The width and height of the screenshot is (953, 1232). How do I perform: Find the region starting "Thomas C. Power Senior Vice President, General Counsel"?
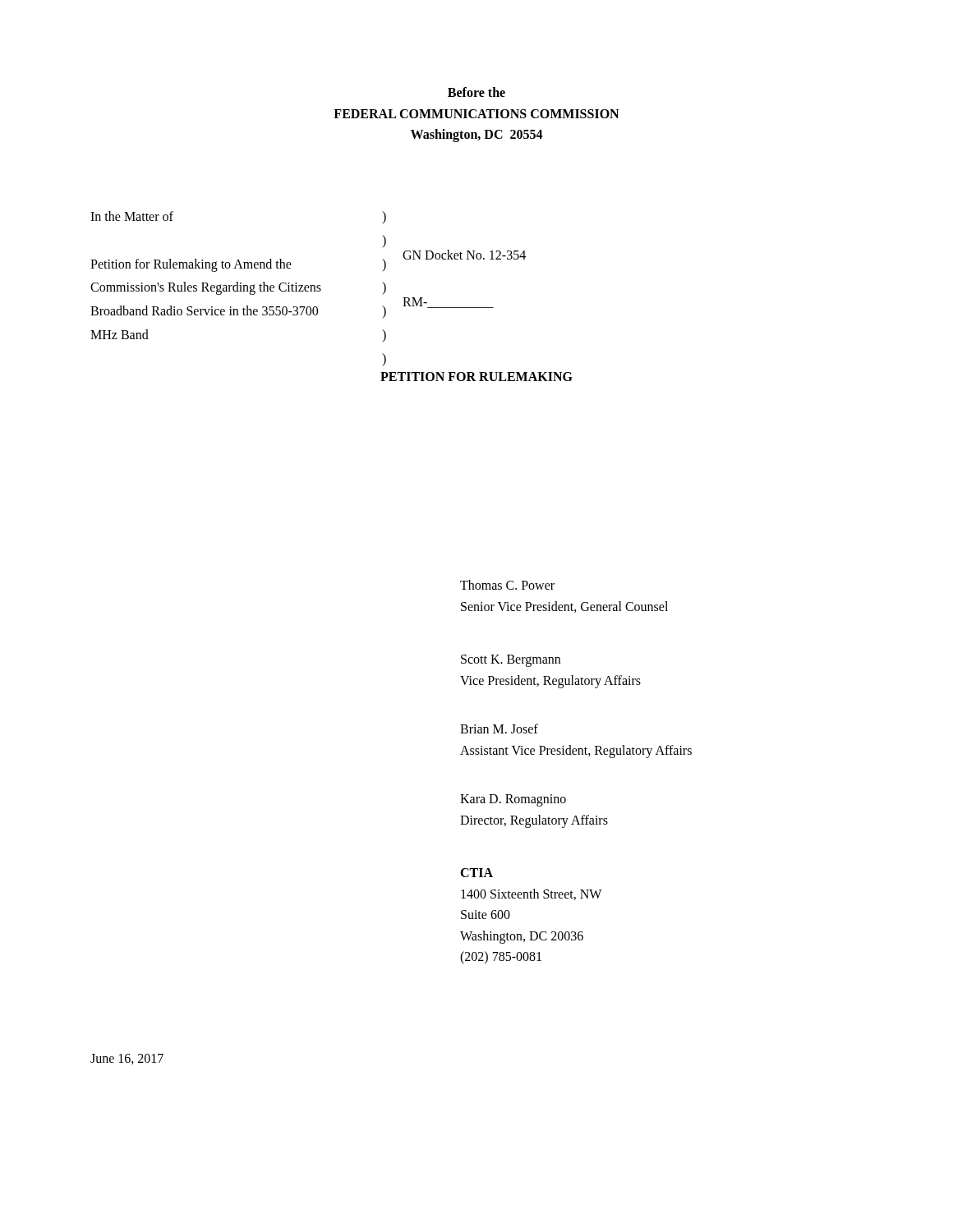(564, 596)
